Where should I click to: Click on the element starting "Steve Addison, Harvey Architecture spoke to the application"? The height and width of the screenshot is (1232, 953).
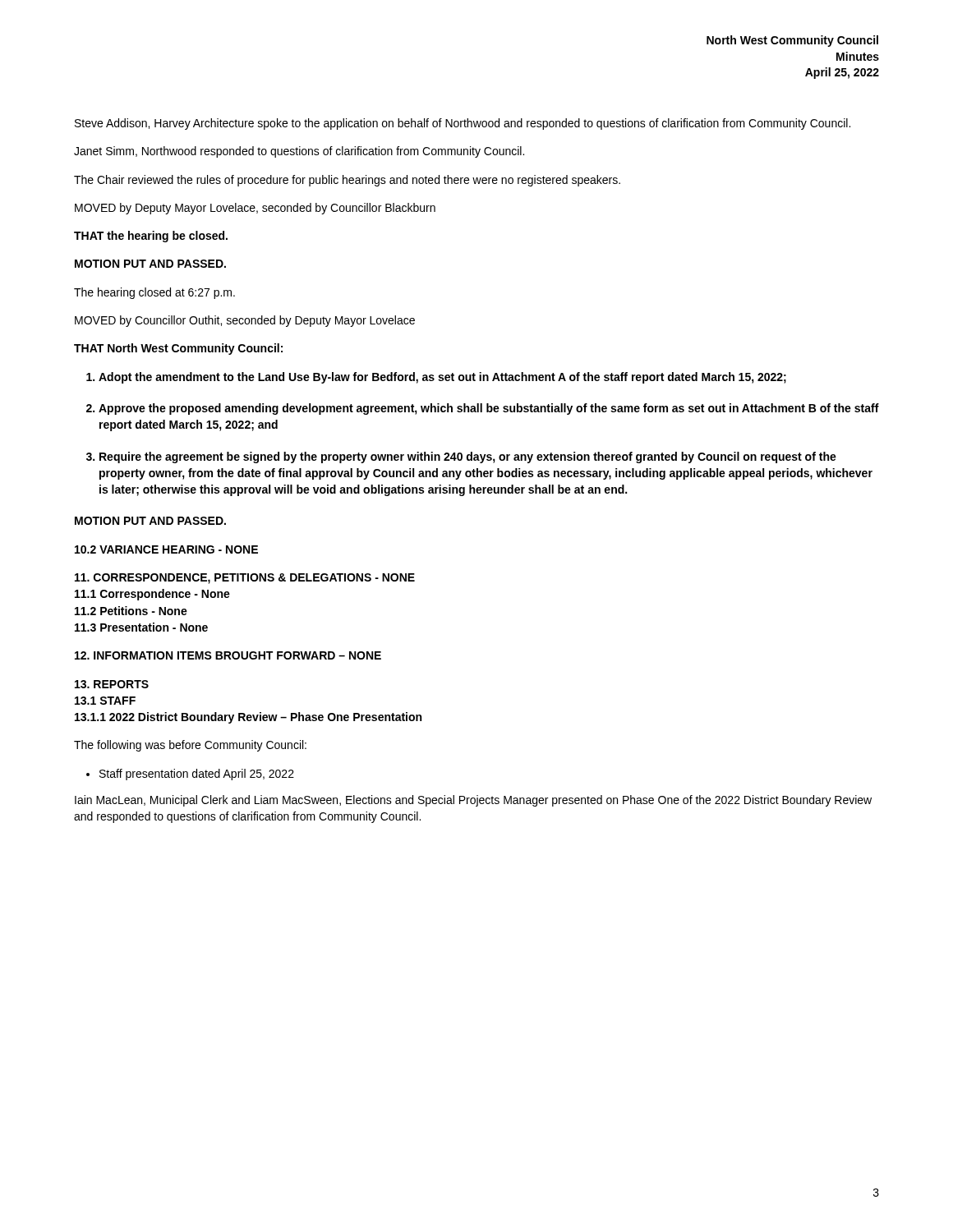476,123
